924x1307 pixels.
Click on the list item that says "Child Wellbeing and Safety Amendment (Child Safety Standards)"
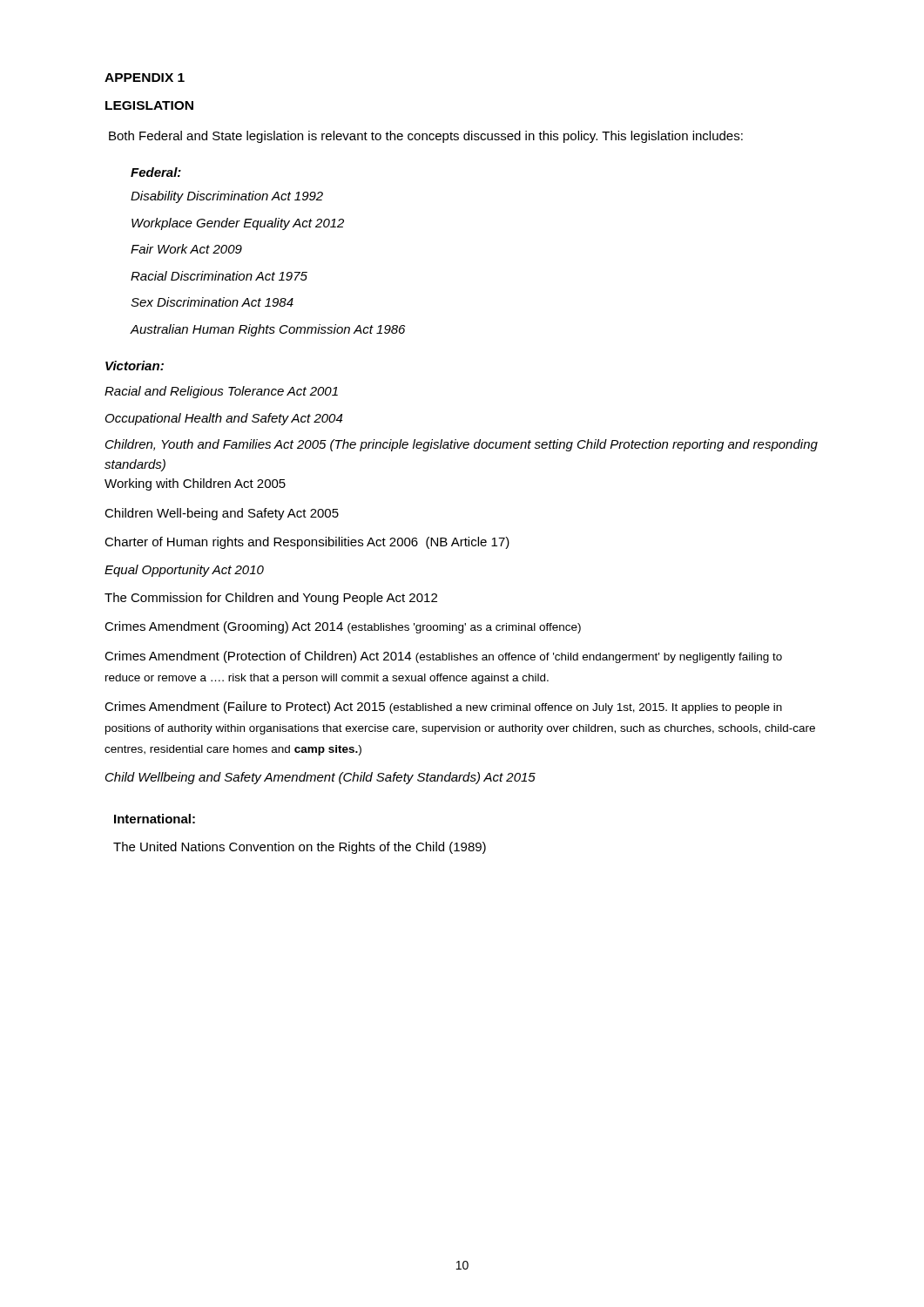pos(320,776)
